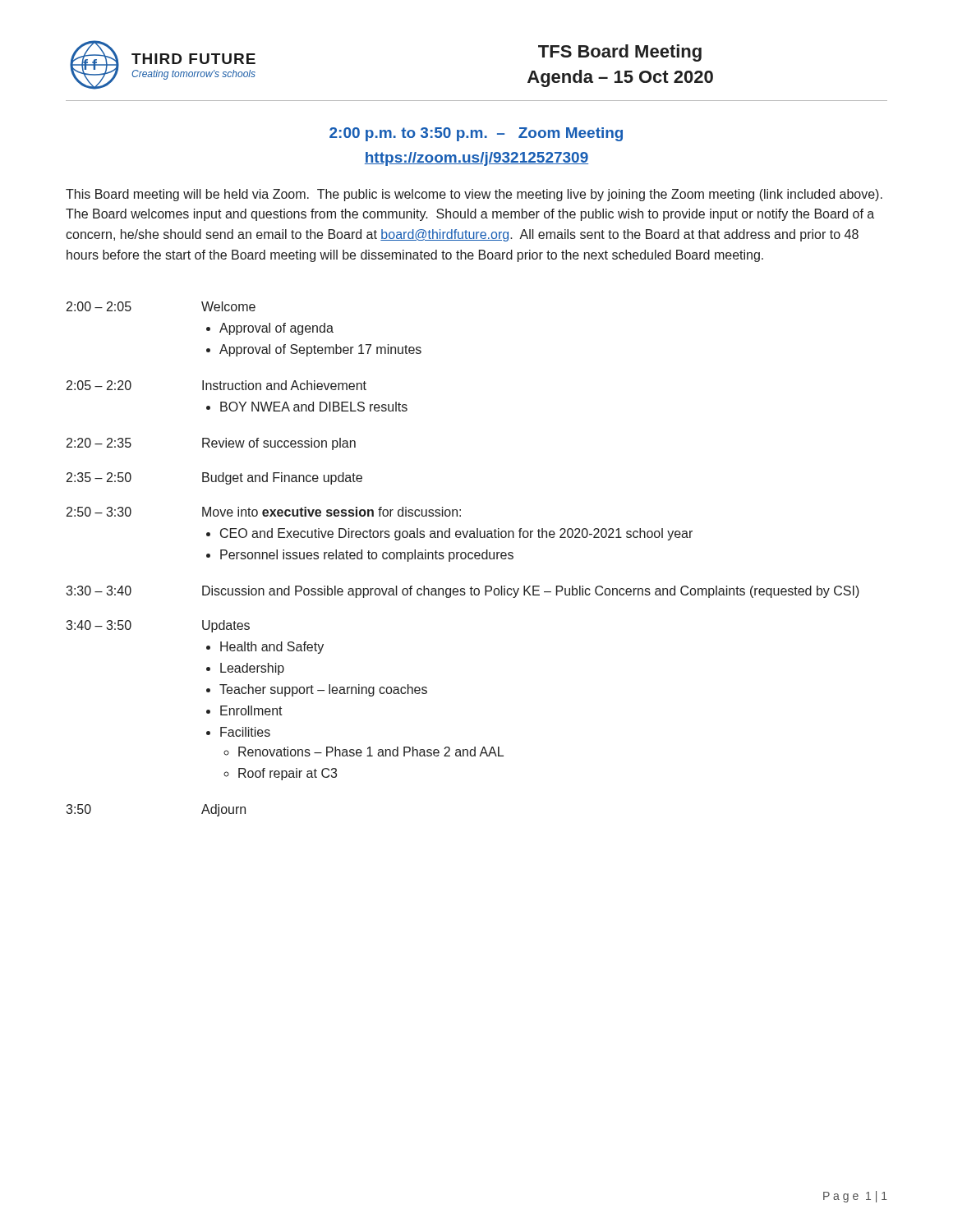Point to the text starting "2:05 – 2:20"

tap(99, 385)
